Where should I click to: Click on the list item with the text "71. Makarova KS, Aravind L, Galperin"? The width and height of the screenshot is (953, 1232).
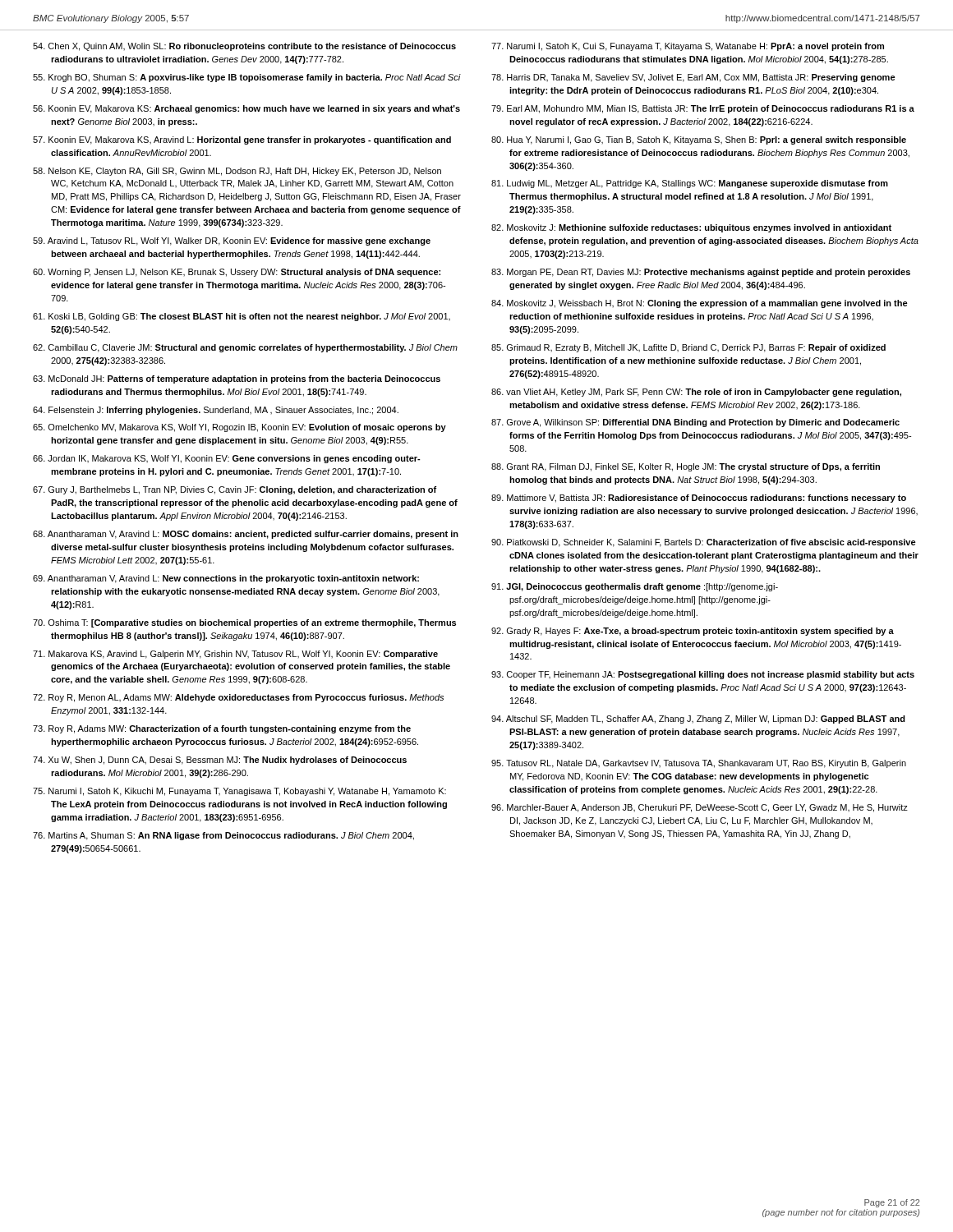click(x=242, y=666)
